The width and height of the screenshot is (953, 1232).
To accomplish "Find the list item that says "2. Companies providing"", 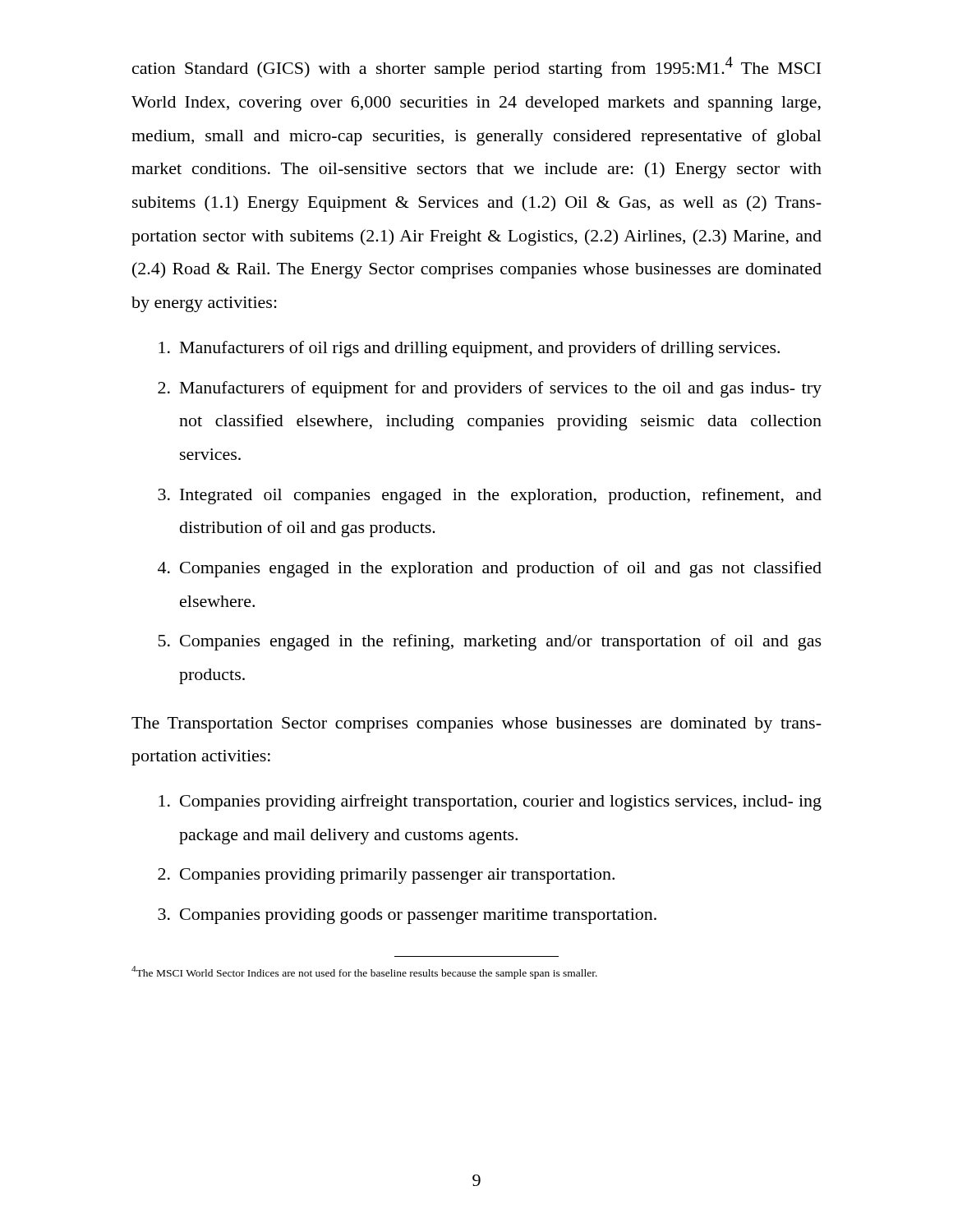I will [x=476, y=875].
